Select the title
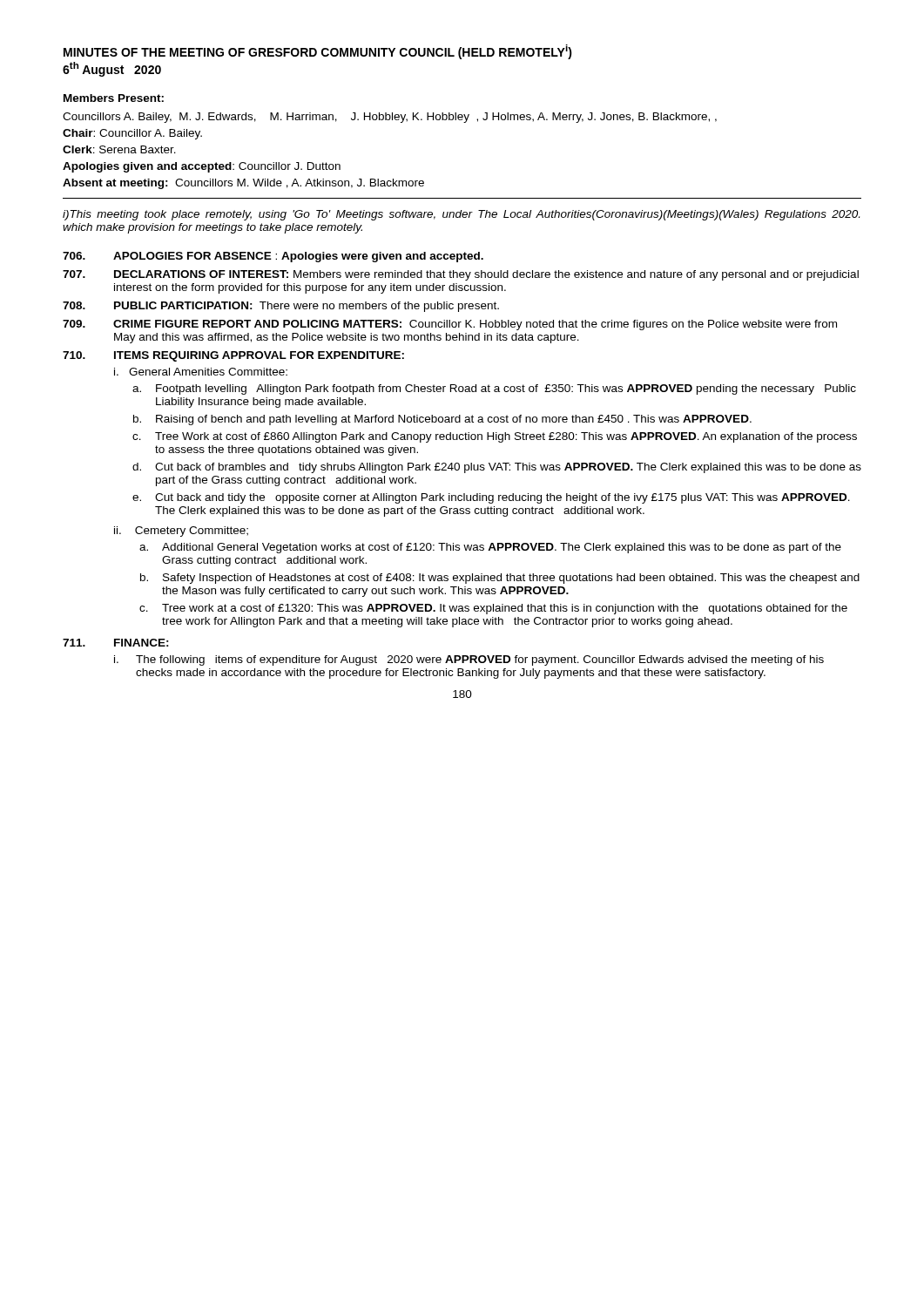Image resolution: width=924 pixels, height=1307 pixels. (462, 59)
